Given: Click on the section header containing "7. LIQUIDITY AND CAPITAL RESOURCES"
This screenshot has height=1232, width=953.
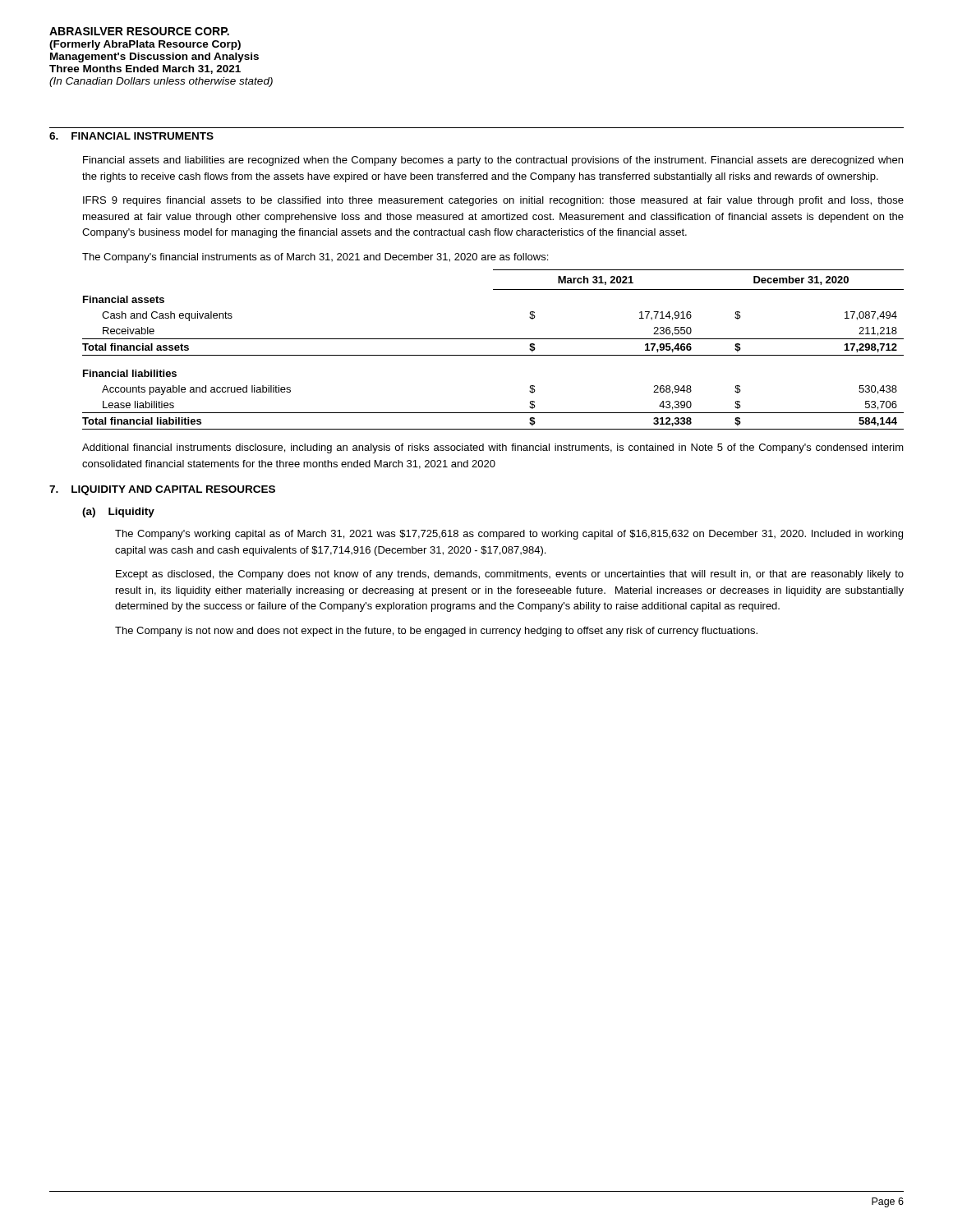Looking at the screenshot, I should click(162, 489).
